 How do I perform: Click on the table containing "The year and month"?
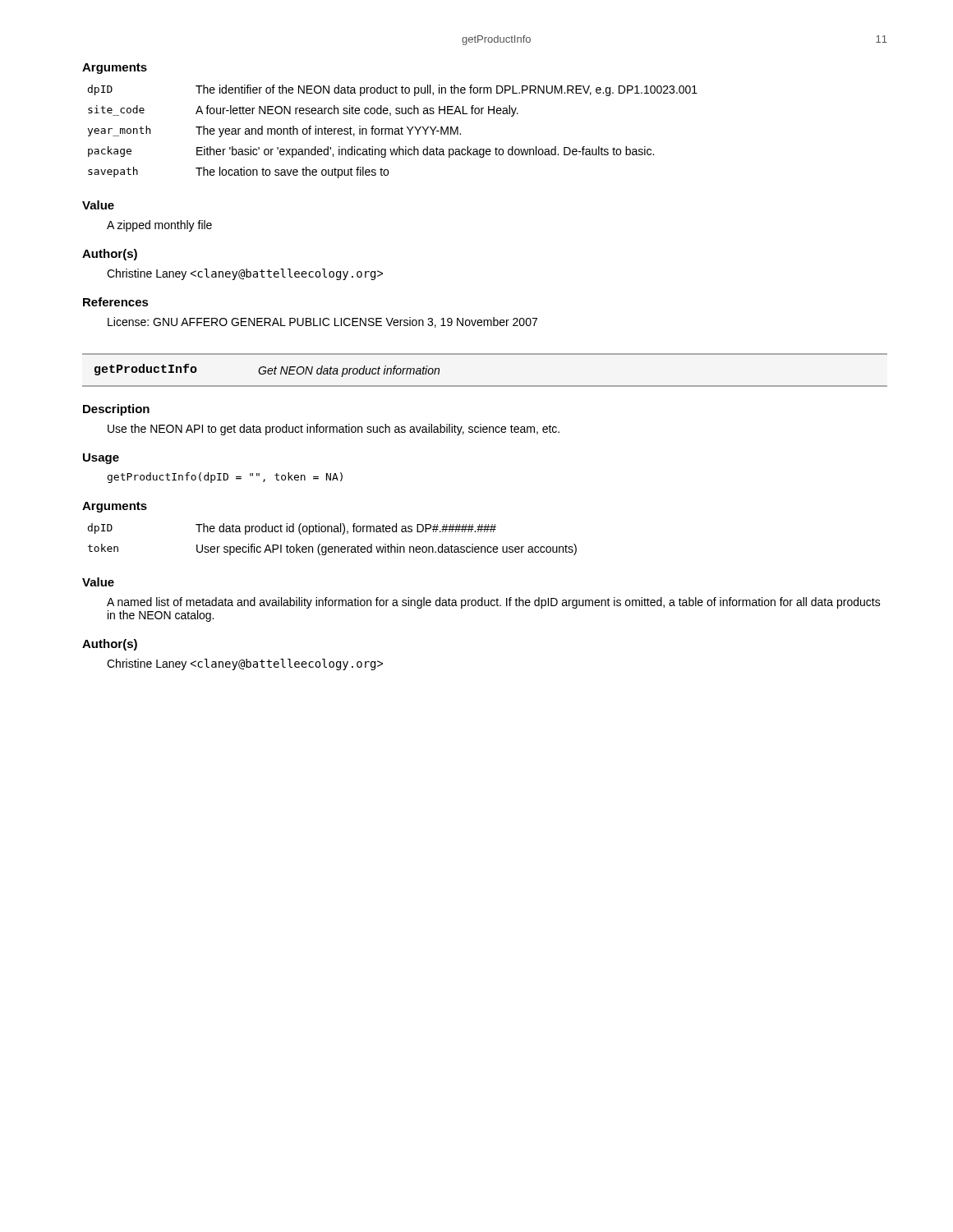485,132
